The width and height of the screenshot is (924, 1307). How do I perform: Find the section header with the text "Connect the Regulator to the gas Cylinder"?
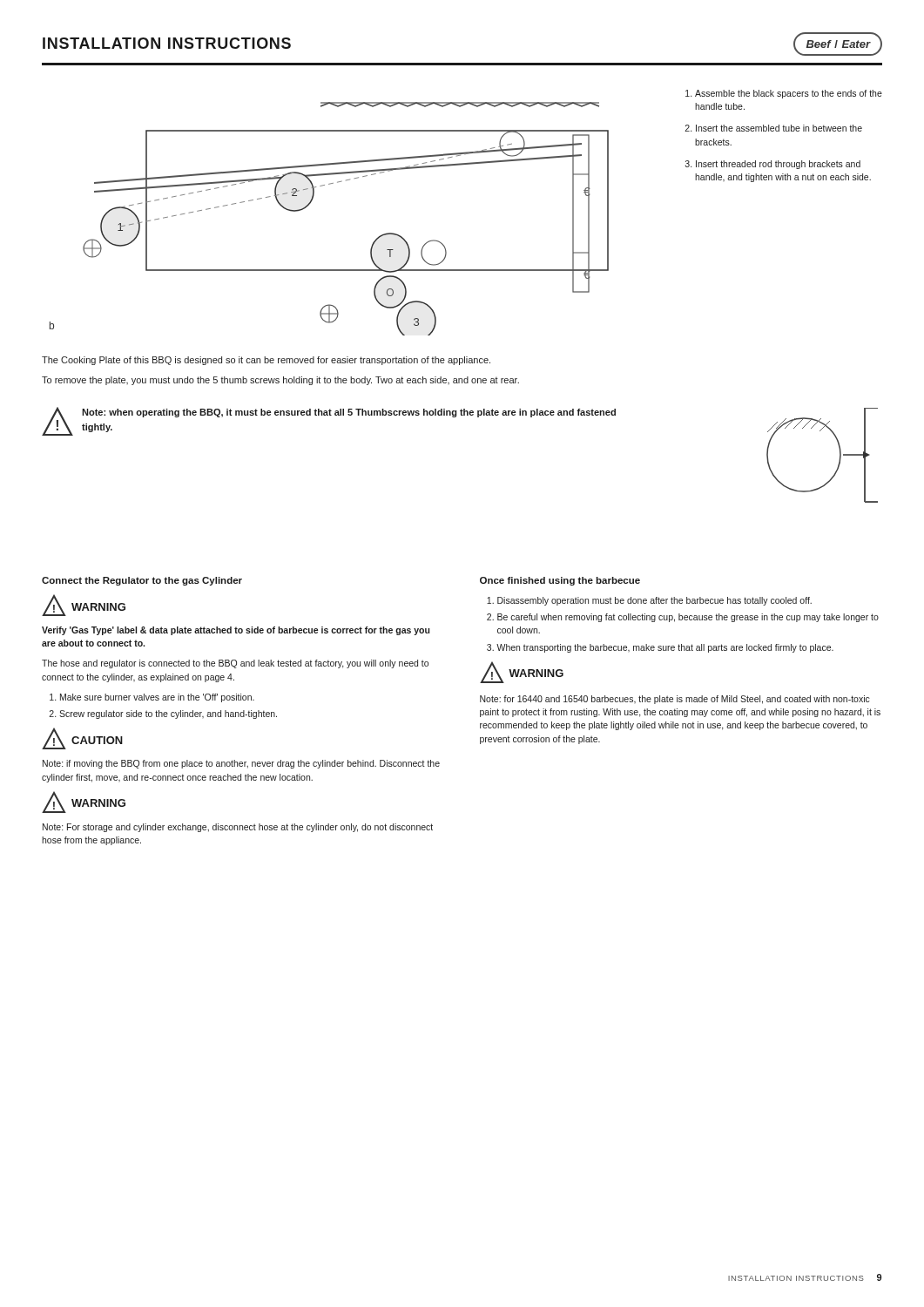142,580
